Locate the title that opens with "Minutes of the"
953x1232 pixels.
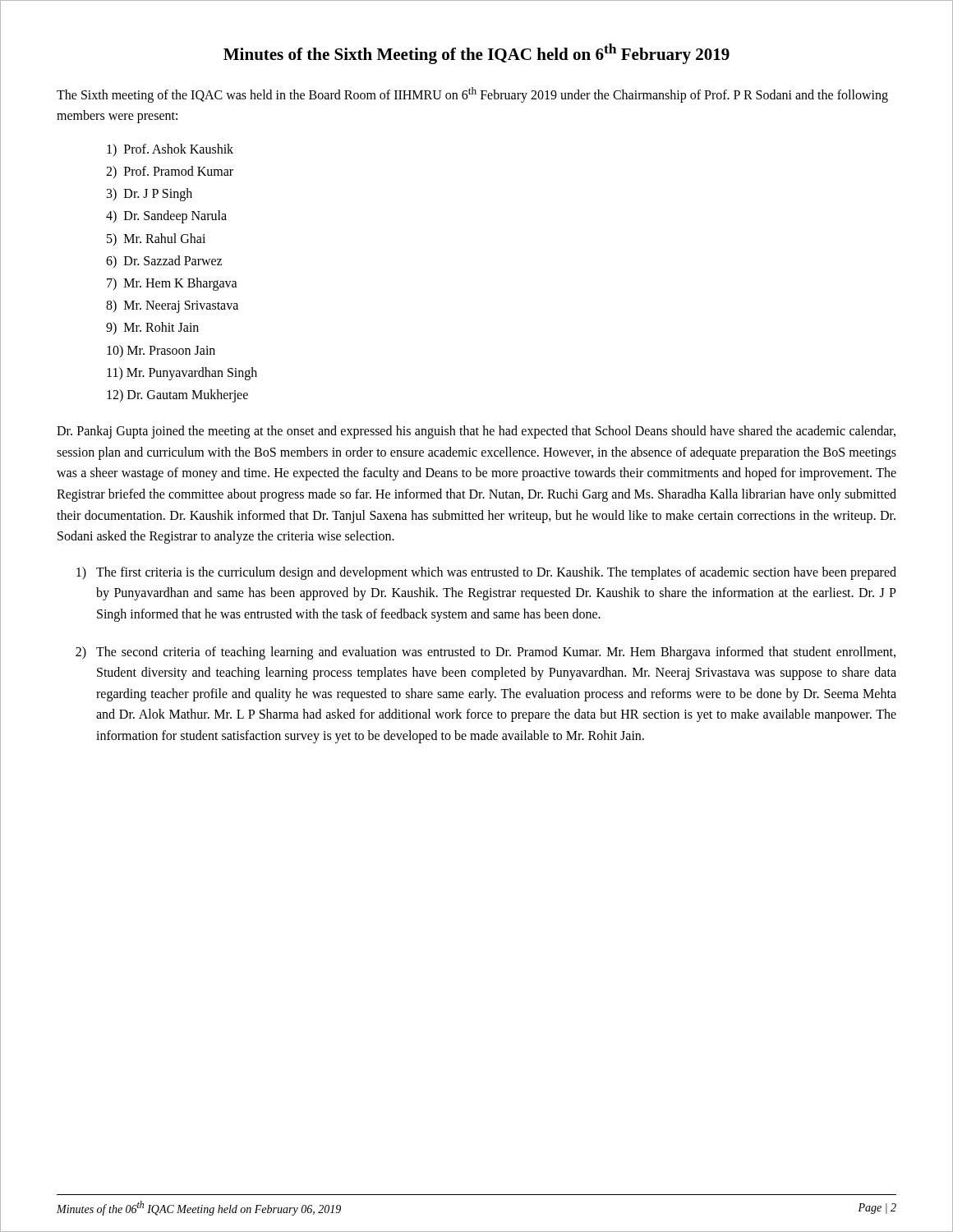tap(476, 52)
